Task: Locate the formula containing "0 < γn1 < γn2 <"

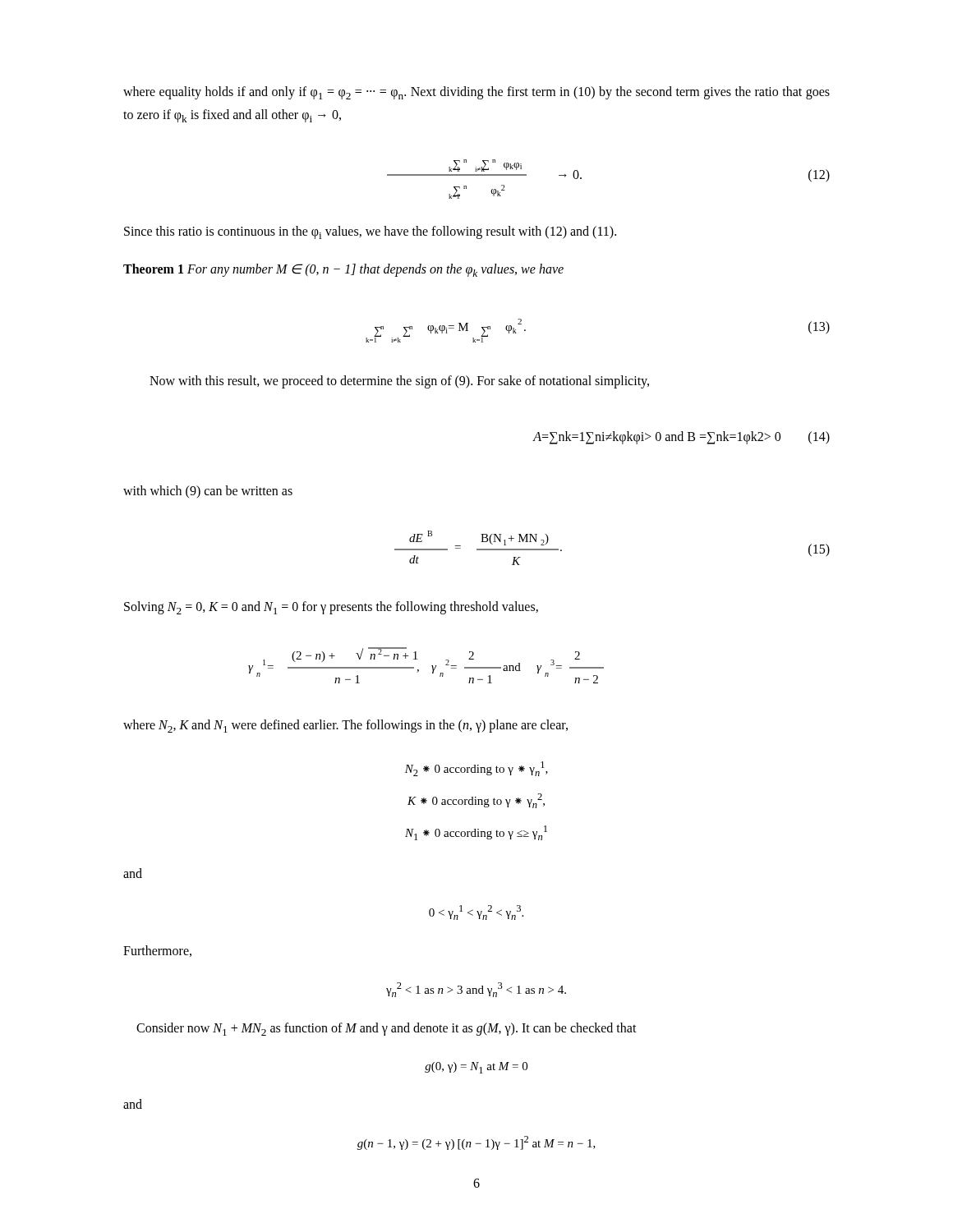Action: (476, 913)
